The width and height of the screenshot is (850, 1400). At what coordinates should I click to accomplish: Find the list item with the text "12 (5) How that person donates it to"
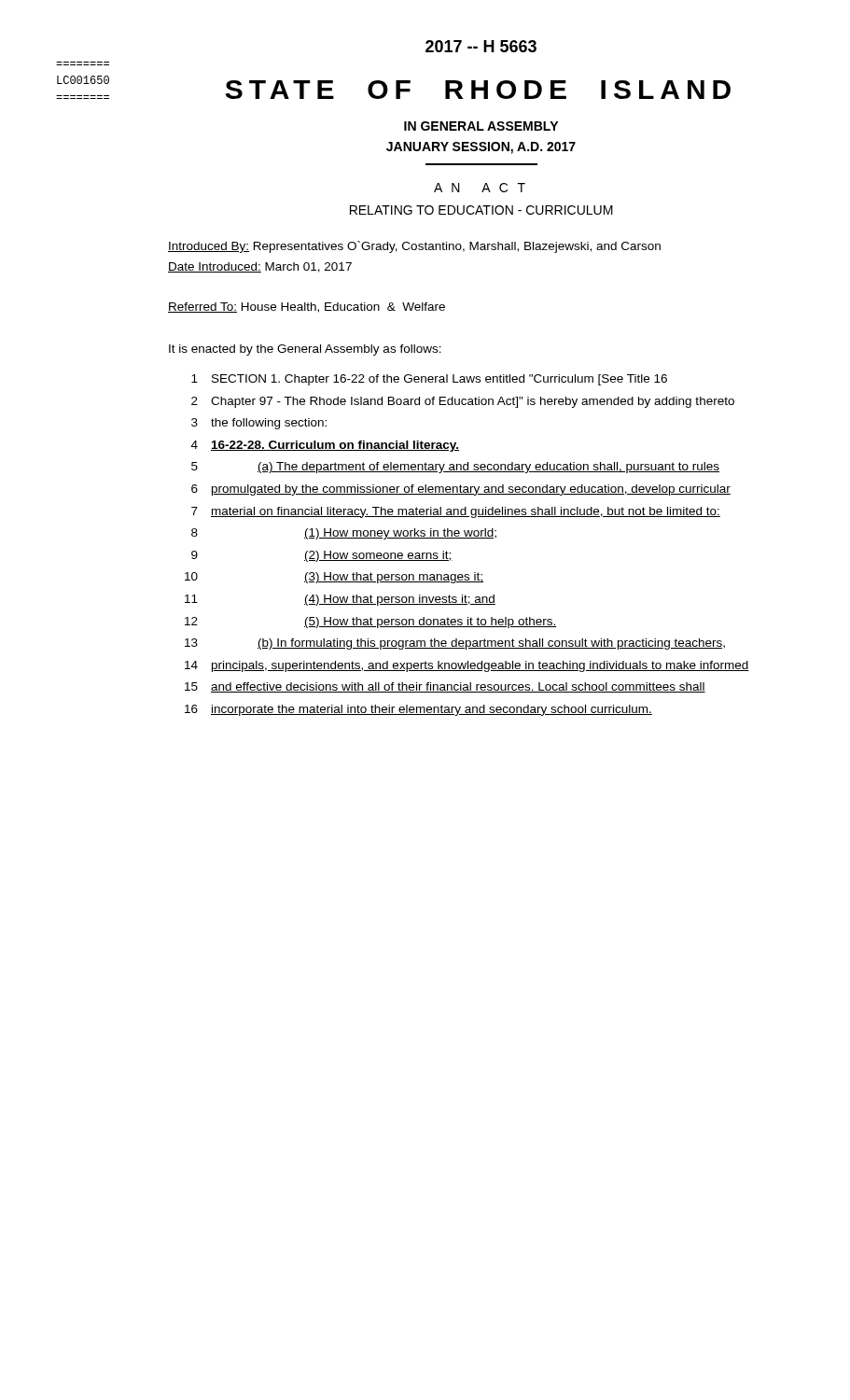(481, 621)
